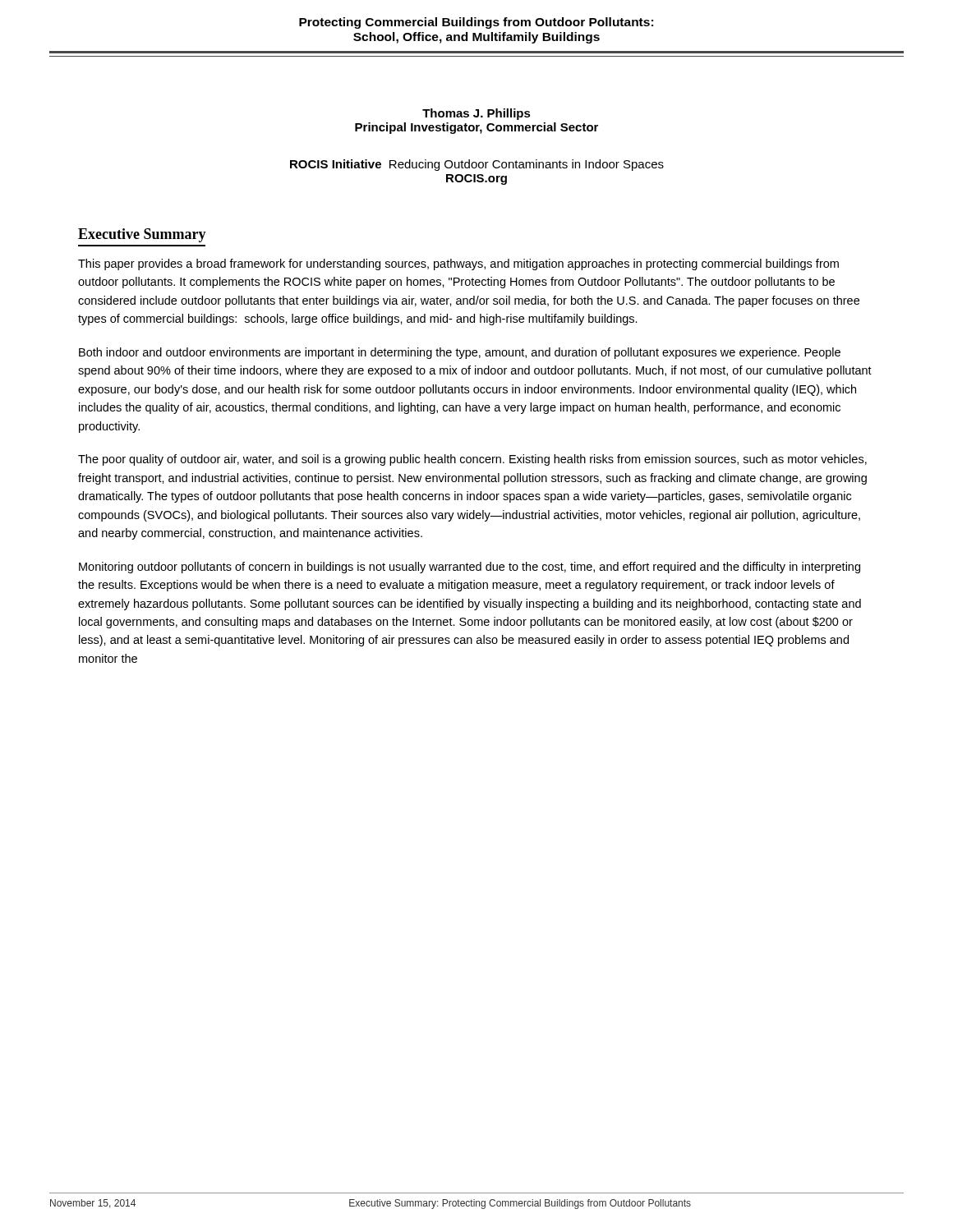This screenshot has height=1232, width=953.
Task: Navigate to the text block starting "Thomas J. Phillips"
Action: [476, 120]
